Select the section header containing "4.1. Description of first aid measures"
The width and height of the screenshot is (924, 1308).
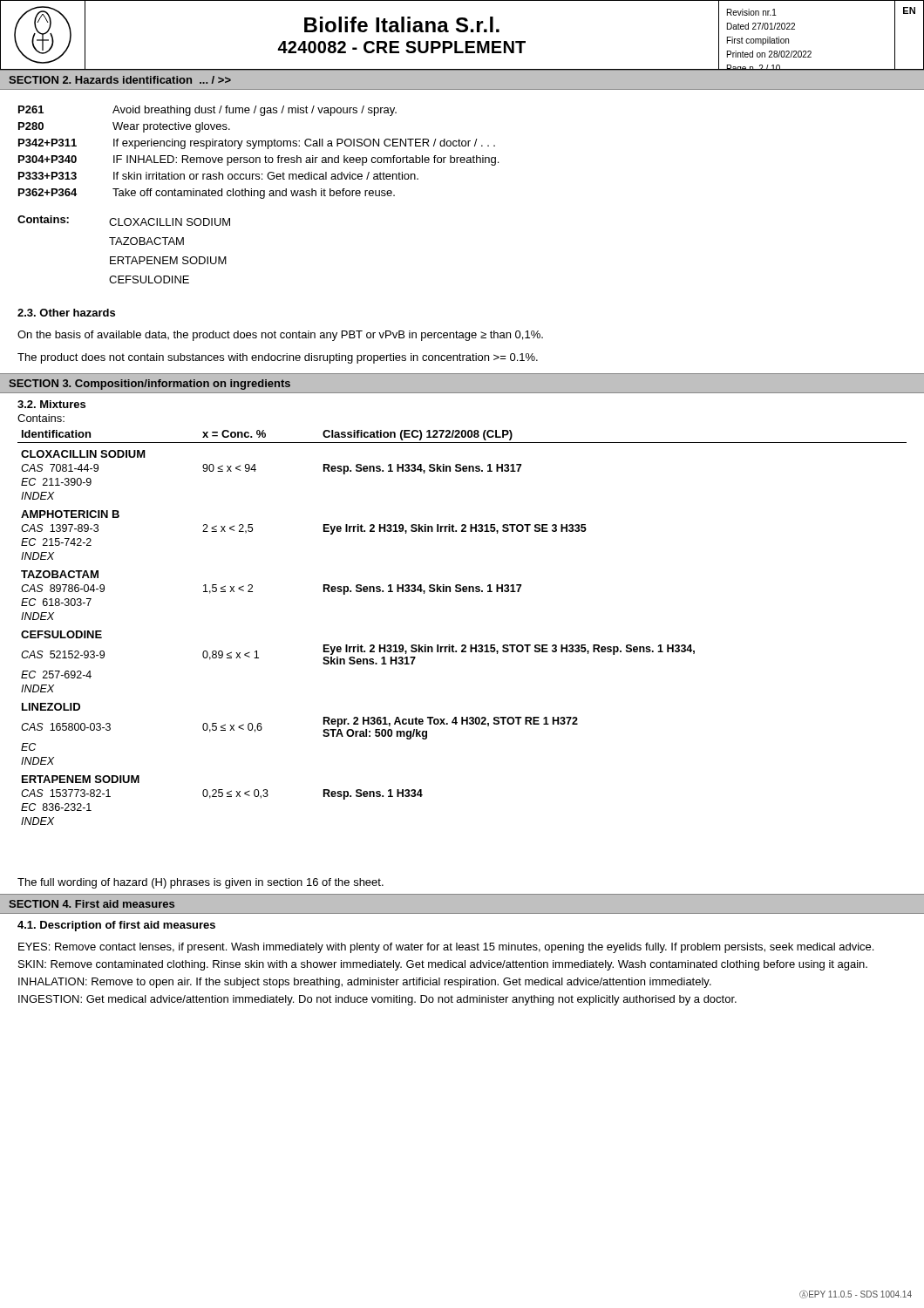point(117,925)
